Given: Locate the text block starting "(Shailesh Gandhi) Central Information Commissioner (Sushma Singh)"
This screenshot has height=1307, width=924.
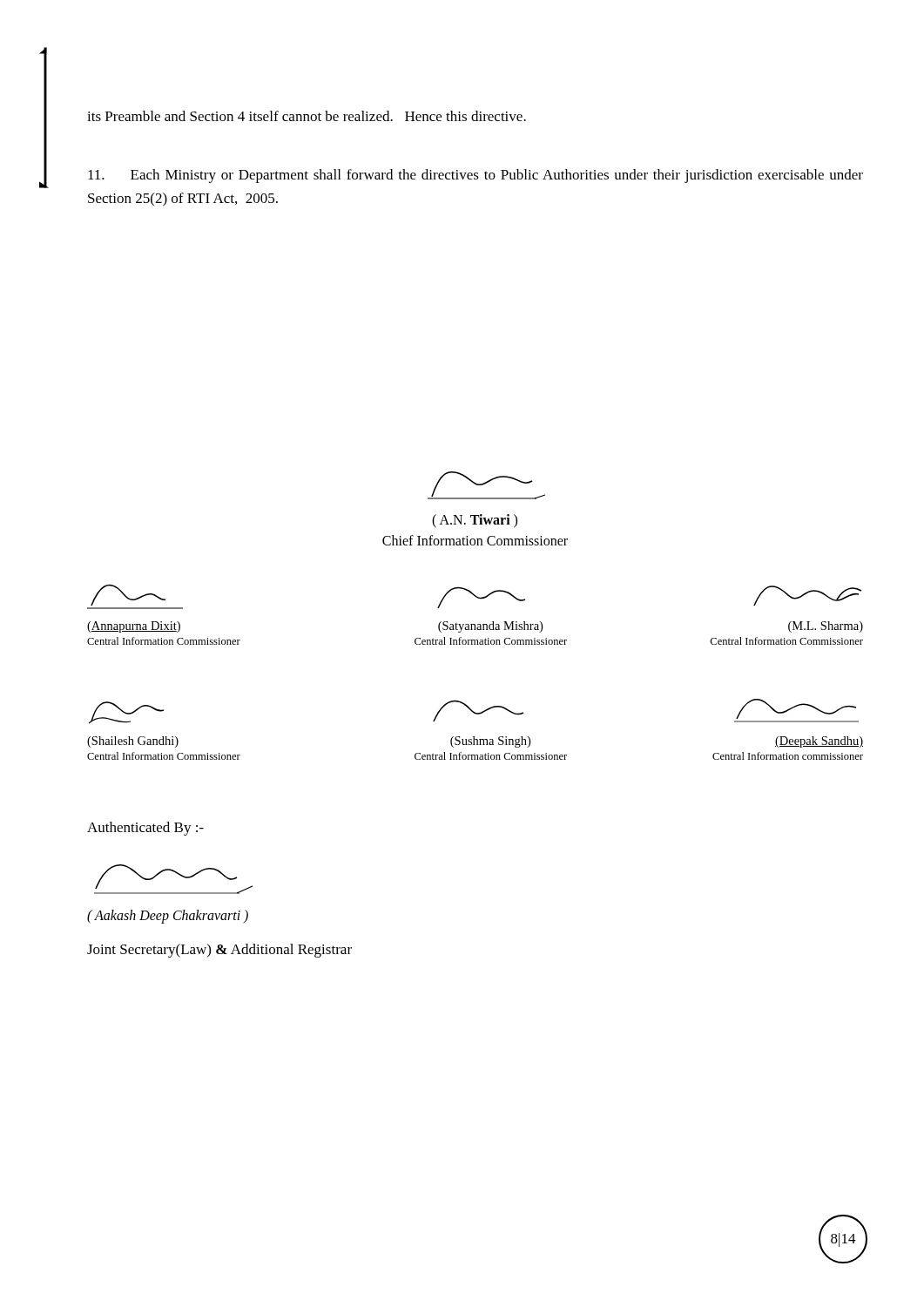Looking at the screenshot, I should click(x=475, y=748).
